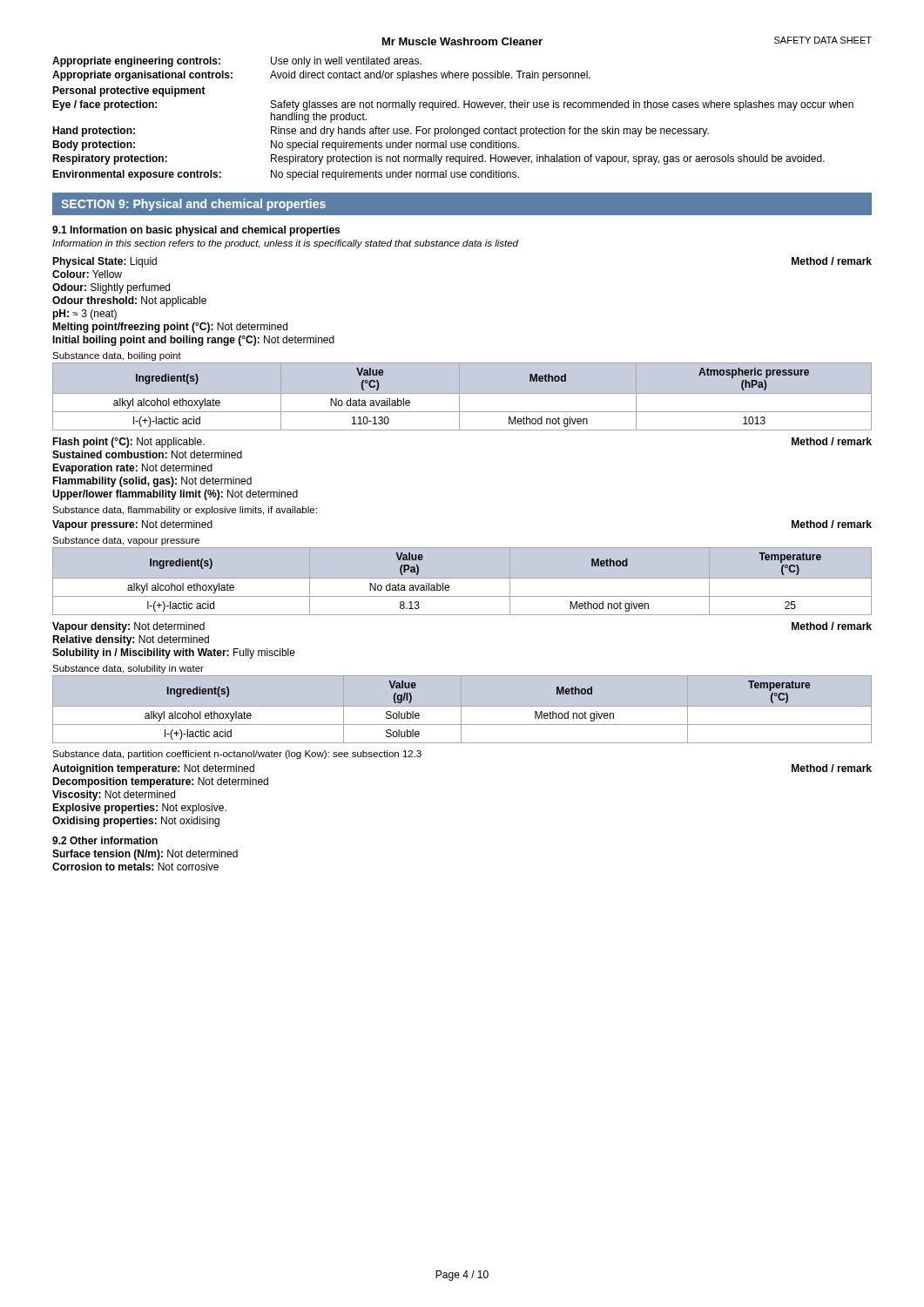
Task: Locate the region starting "Physical State: Liquid Colour: Yellow"
Action: point(105,262)
